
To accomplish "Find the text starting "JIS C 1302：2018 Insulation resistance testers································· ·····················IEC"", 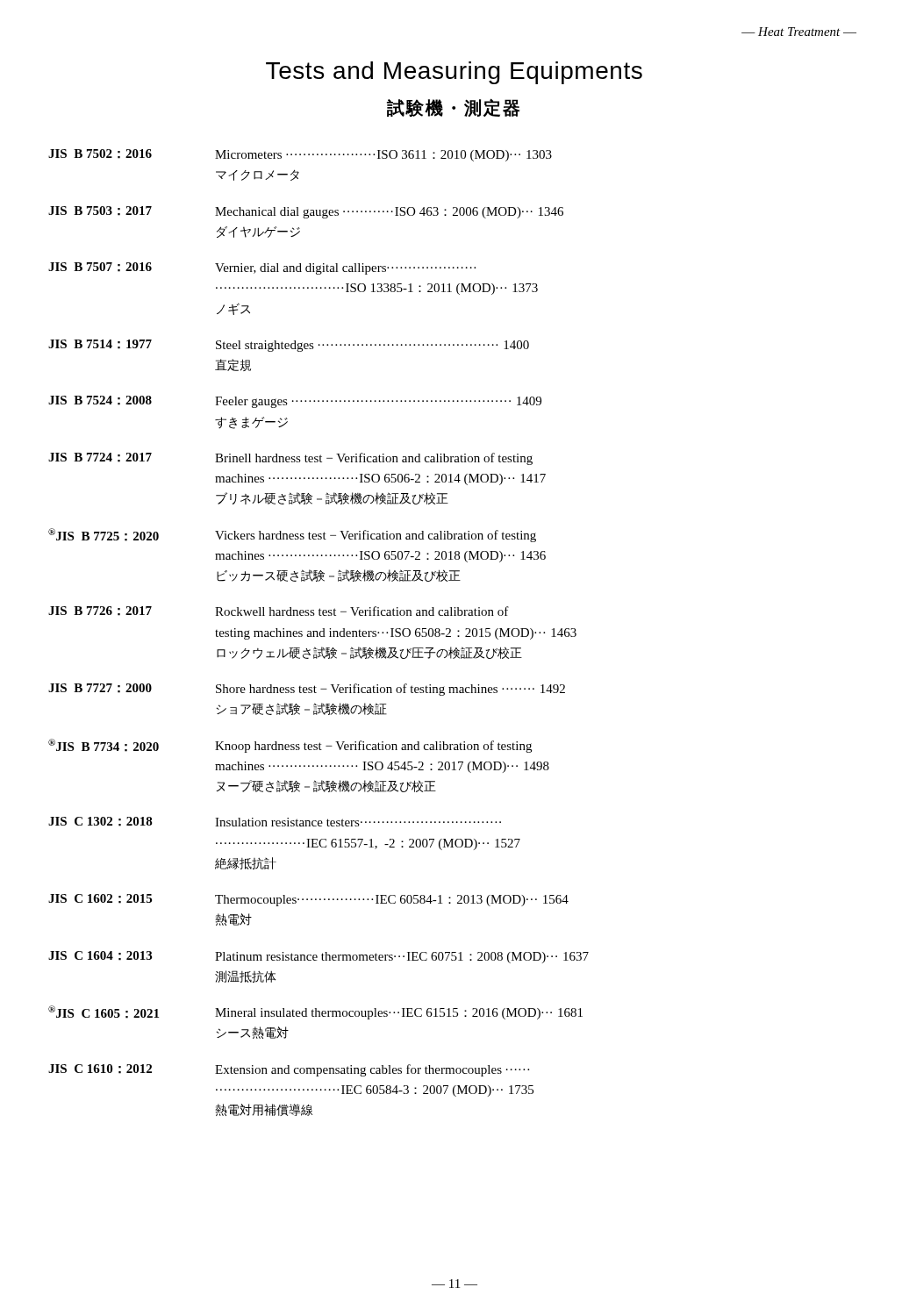I will click(x=454, y=843).
